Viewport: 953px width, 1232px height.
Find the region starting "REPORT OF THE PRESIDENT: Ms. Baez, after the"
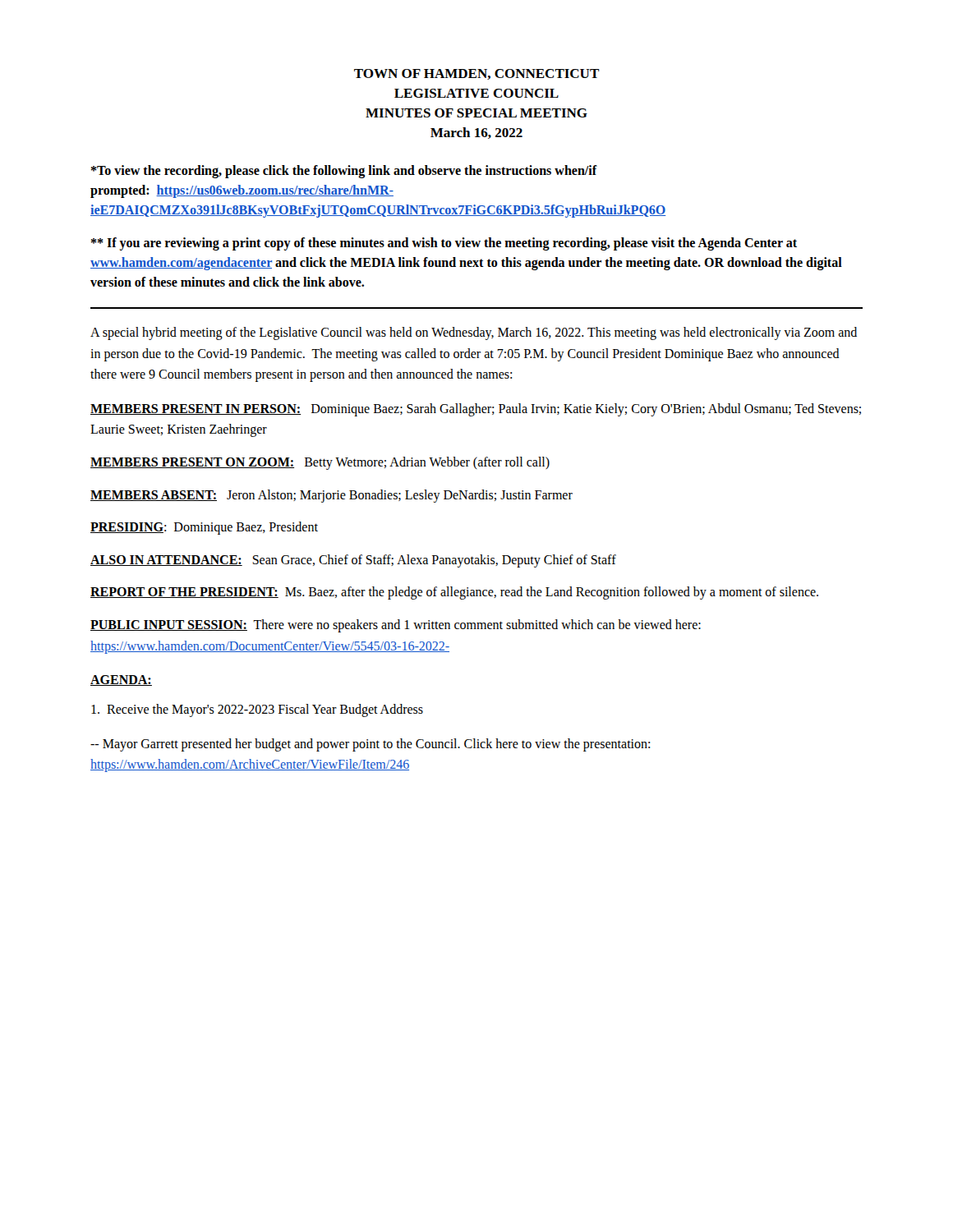[455, 592]
